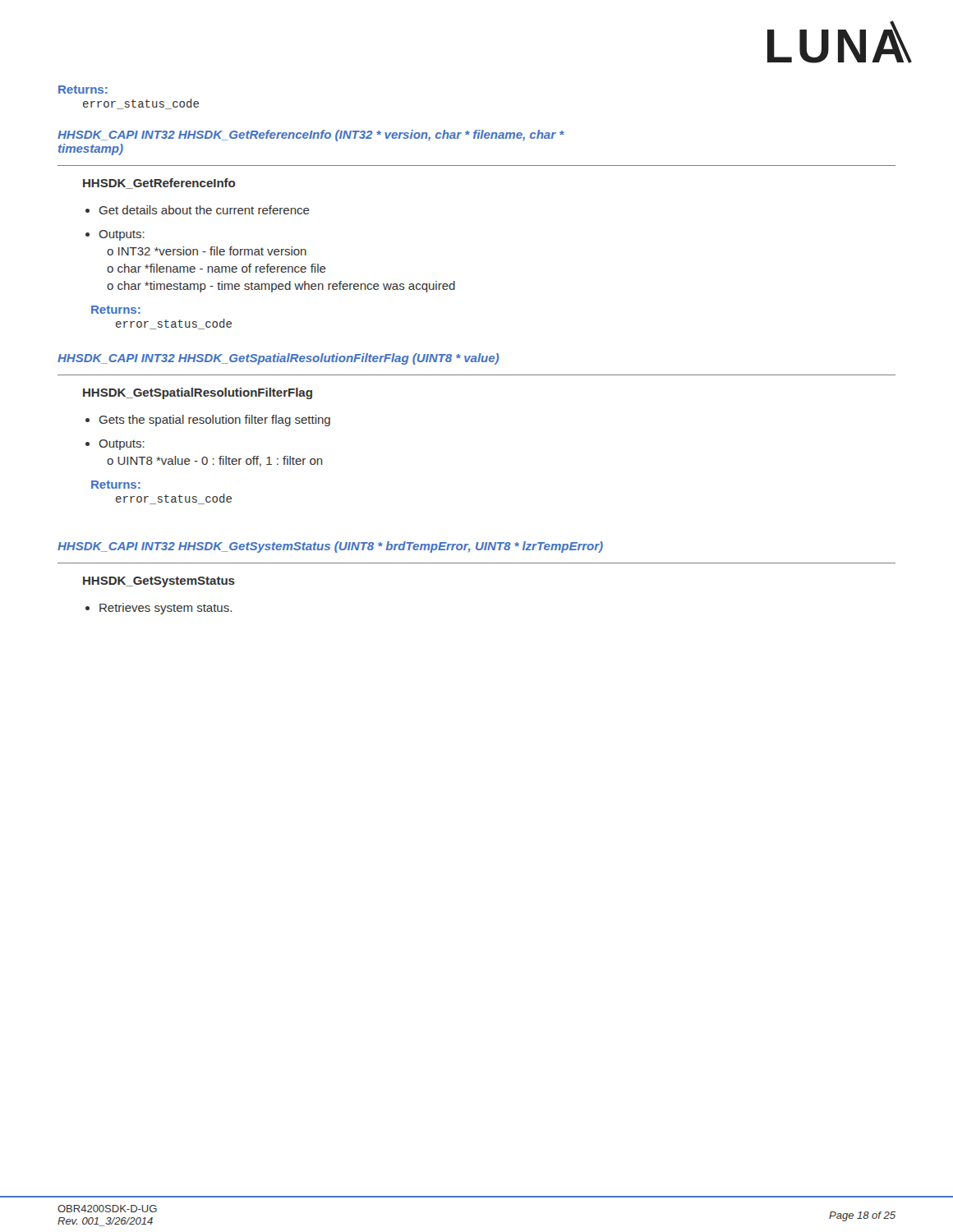Find the list item with the text "Outputs: INT32 *version - file format"

(x=122, y=235)
